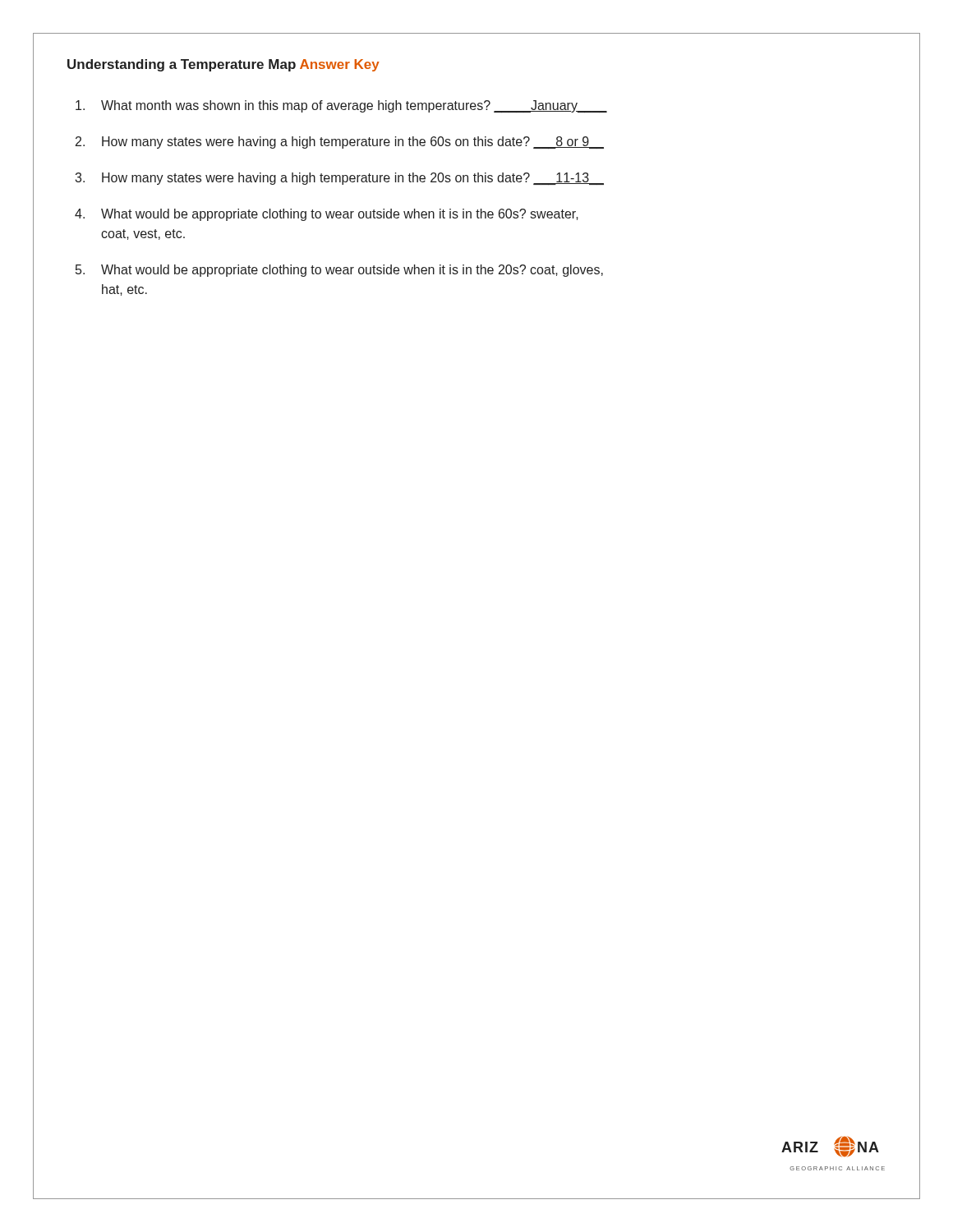Find the list item with the text "2. How many states were having a"
The height and width of the screenshot is (1232, 953).
(x=481, y=142)
